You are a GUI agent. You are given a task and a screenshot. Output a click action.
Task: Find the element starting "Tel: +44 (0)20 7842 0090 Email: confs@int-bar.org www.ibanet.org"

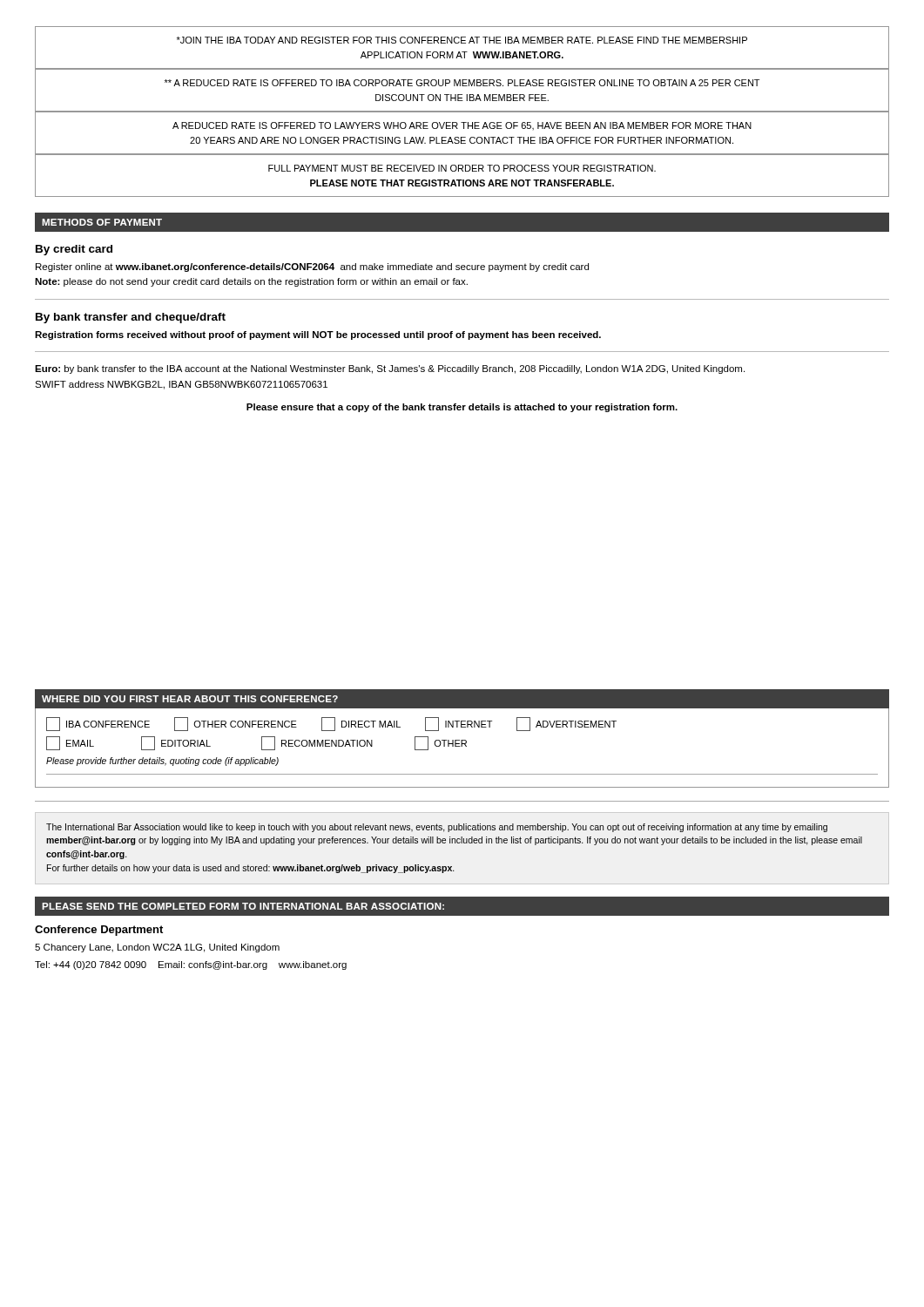(191, 964)
